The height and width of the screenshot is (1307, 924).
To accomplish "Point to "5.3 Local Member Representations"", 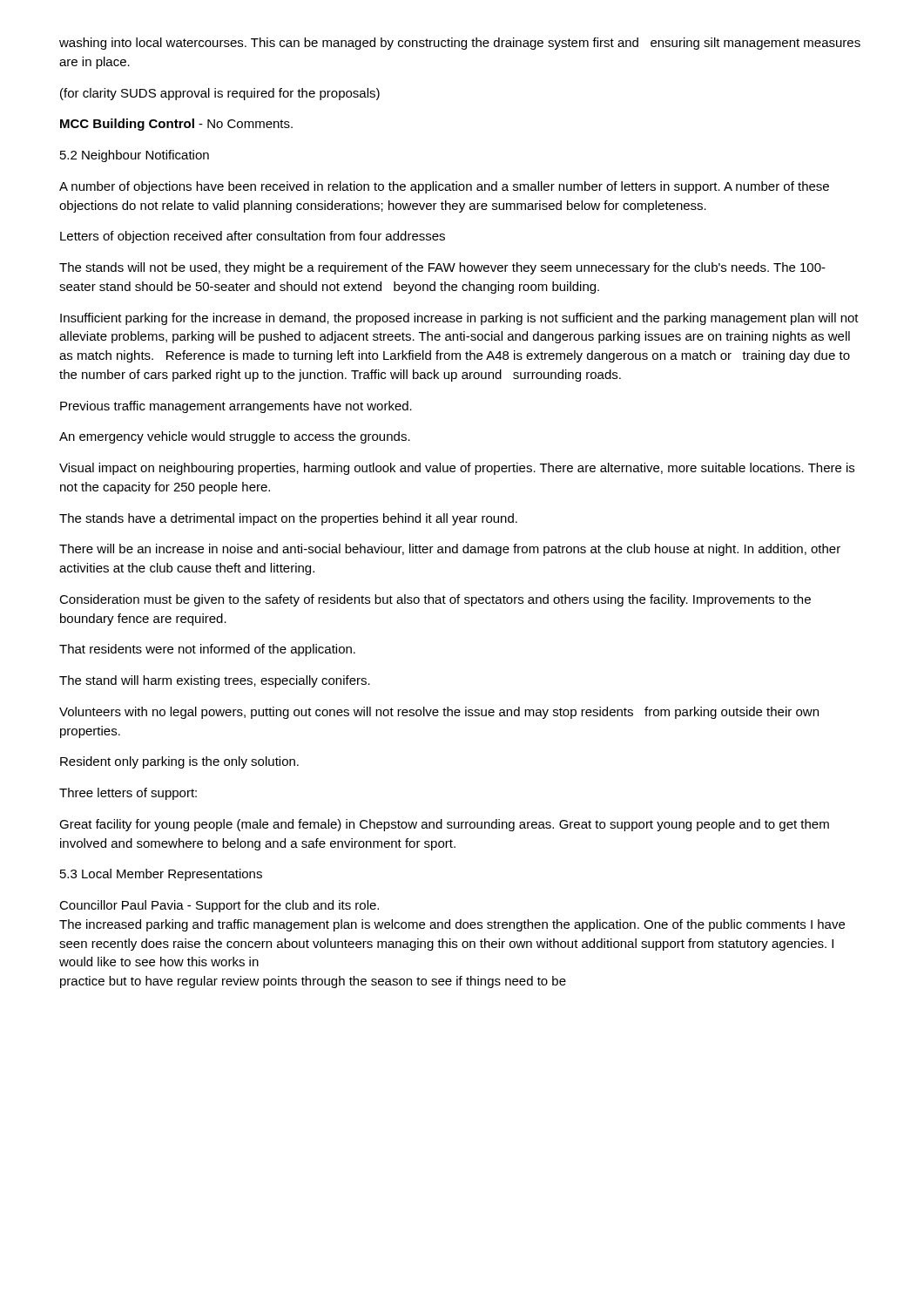I will click(x=161, y=874).
